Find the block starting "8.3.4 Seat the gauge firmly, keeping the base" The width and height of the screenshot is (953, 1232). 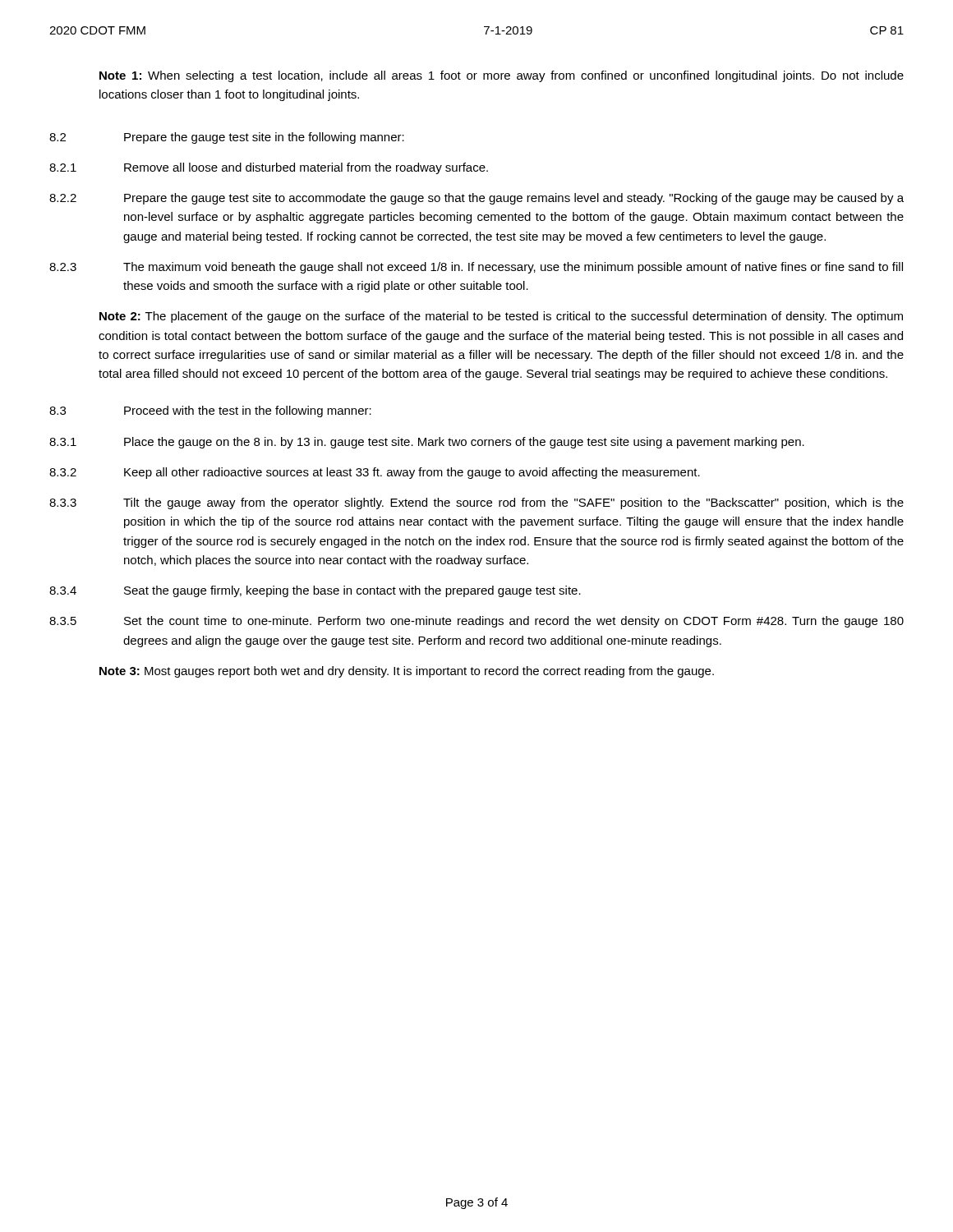tap(476, 590)
